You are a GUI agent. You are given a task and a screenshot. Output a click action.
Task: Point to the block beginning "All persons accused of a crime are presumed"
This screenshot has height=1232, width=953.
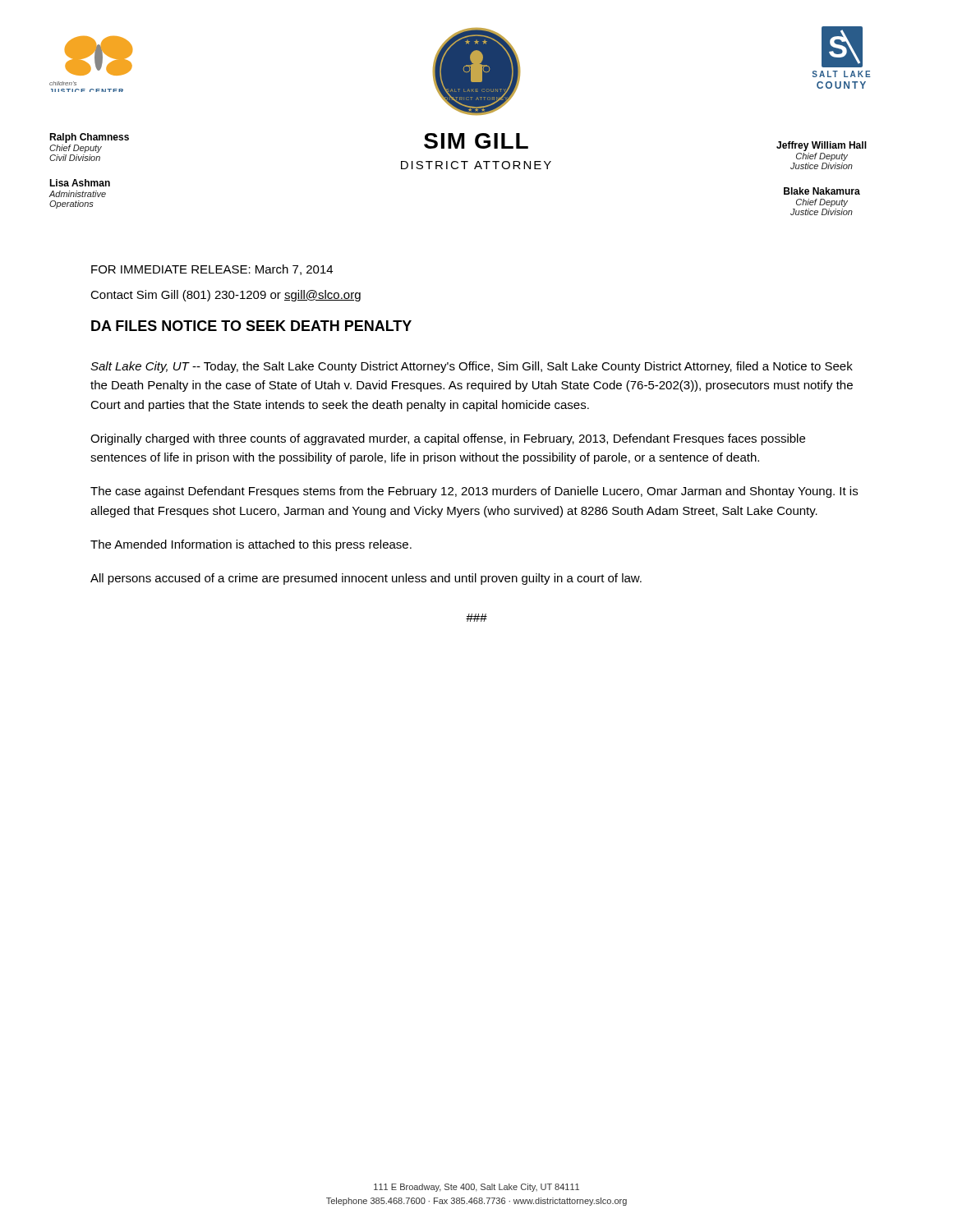click(366, 578)
